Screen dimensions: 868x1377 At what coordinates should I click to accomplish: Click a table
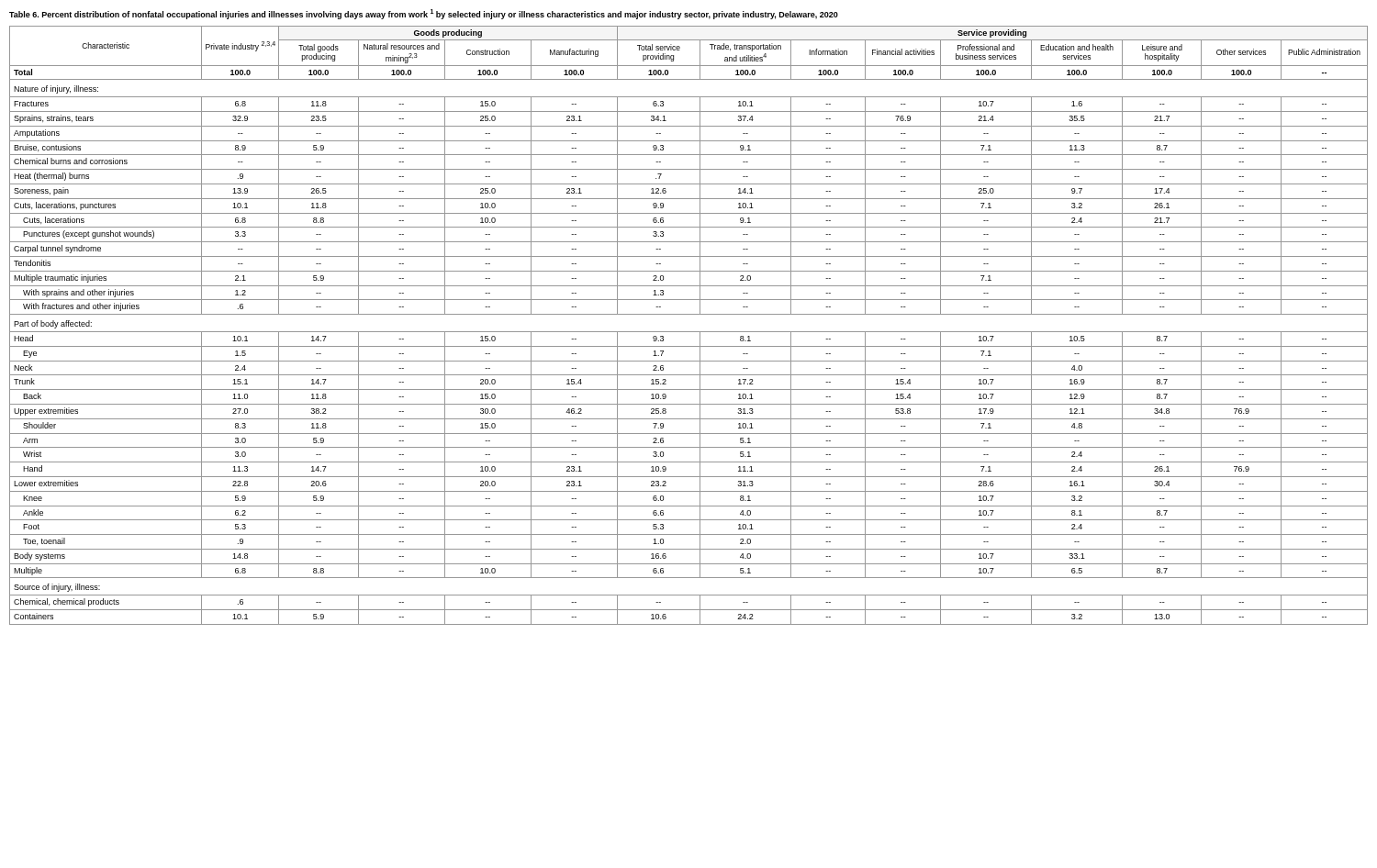688,325
